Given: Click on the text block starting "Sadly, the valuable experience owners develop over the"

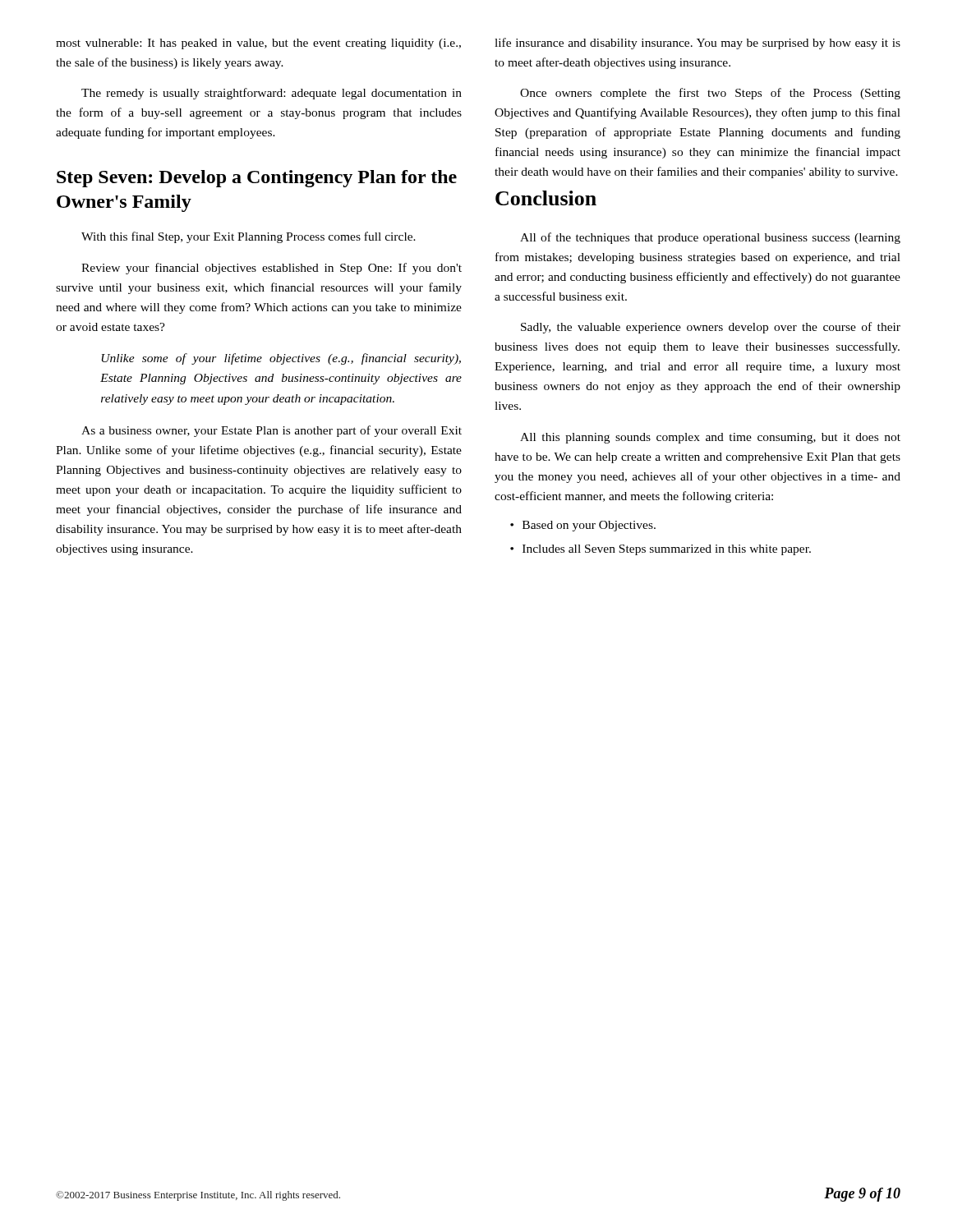Looking at the screenshot, I should click(698, 367).
